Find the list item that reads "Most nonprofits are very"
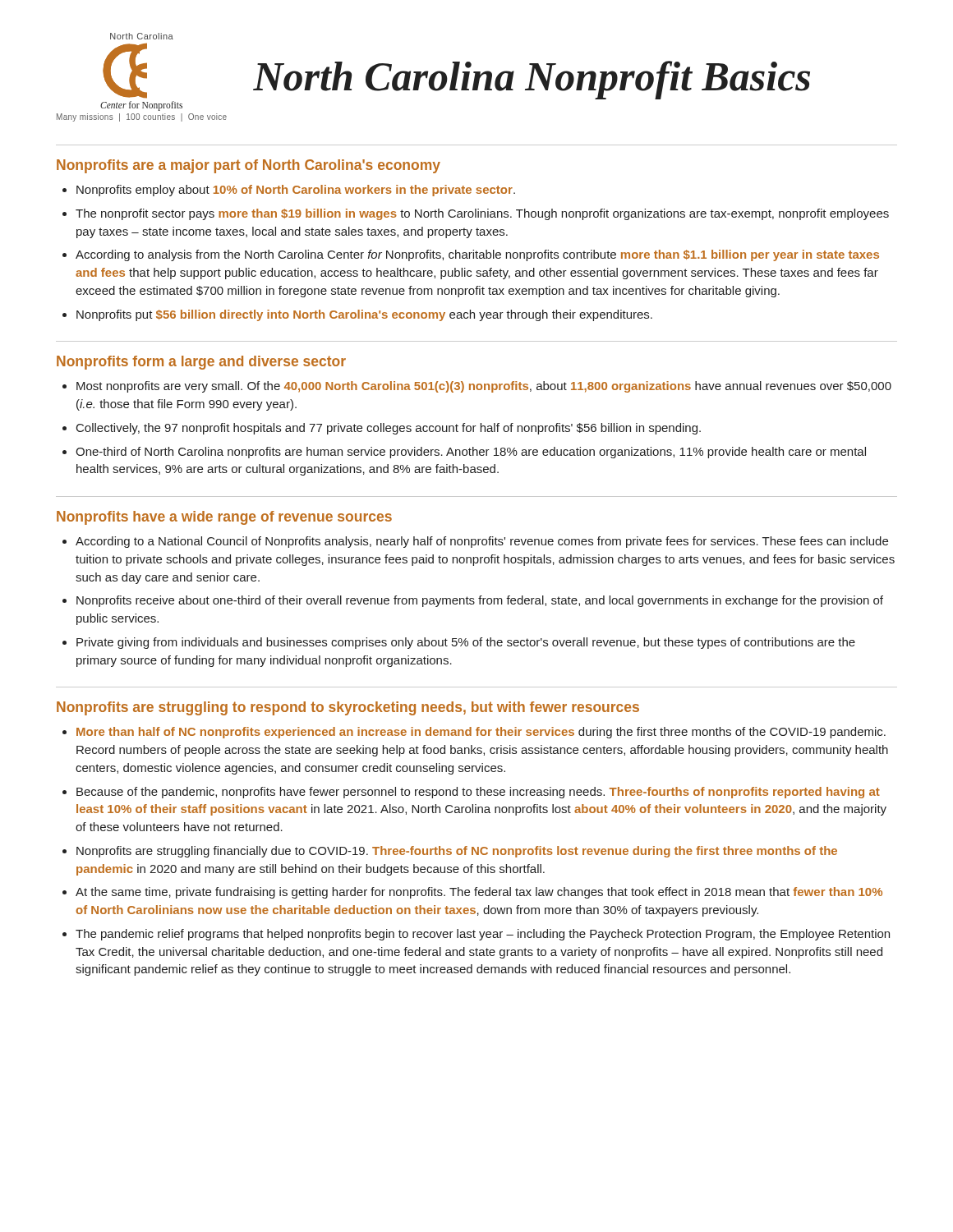 click(483, 395)
